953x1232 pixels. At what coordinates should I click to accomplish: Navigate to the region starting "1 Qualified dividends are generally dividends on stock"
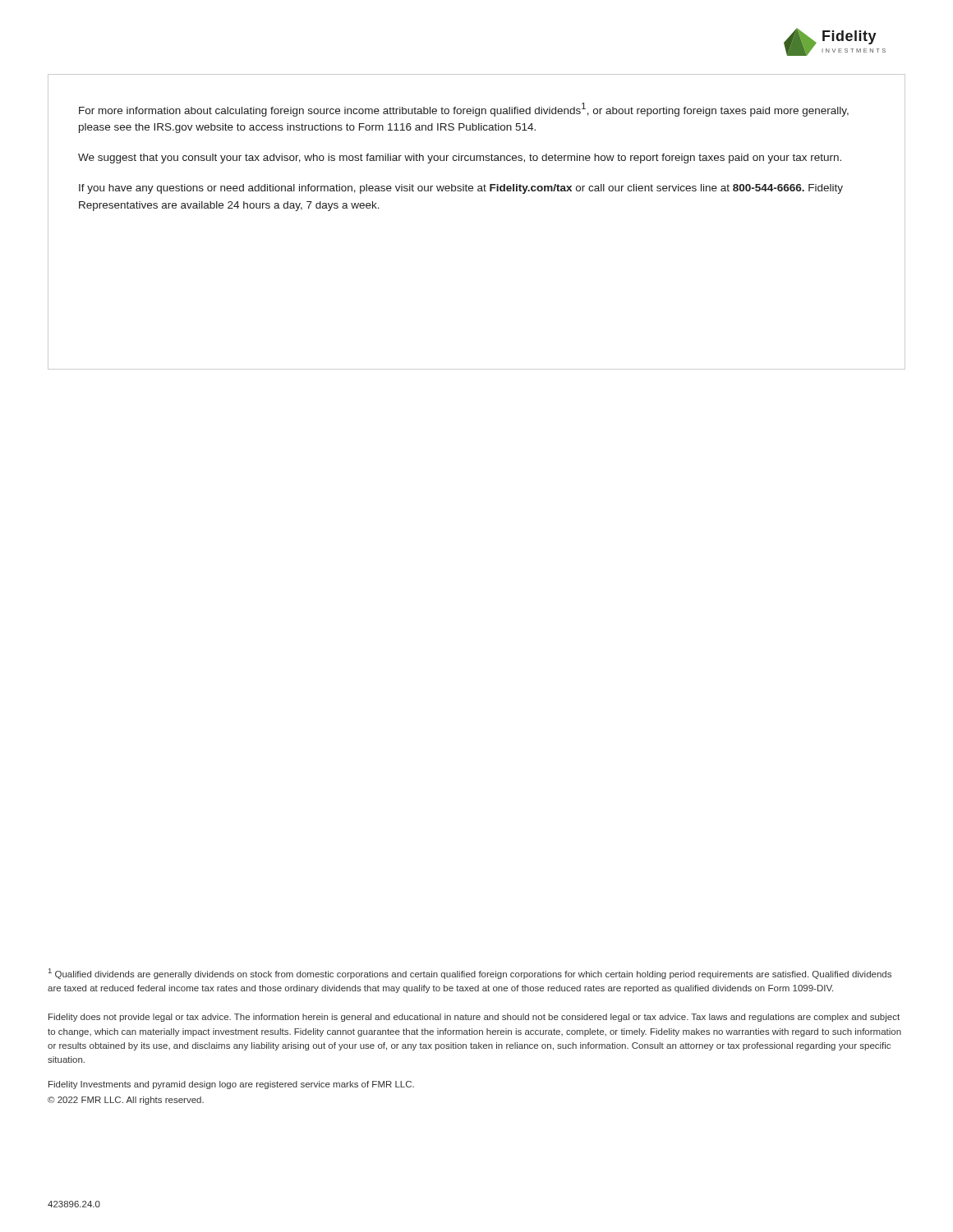[476, 980]
